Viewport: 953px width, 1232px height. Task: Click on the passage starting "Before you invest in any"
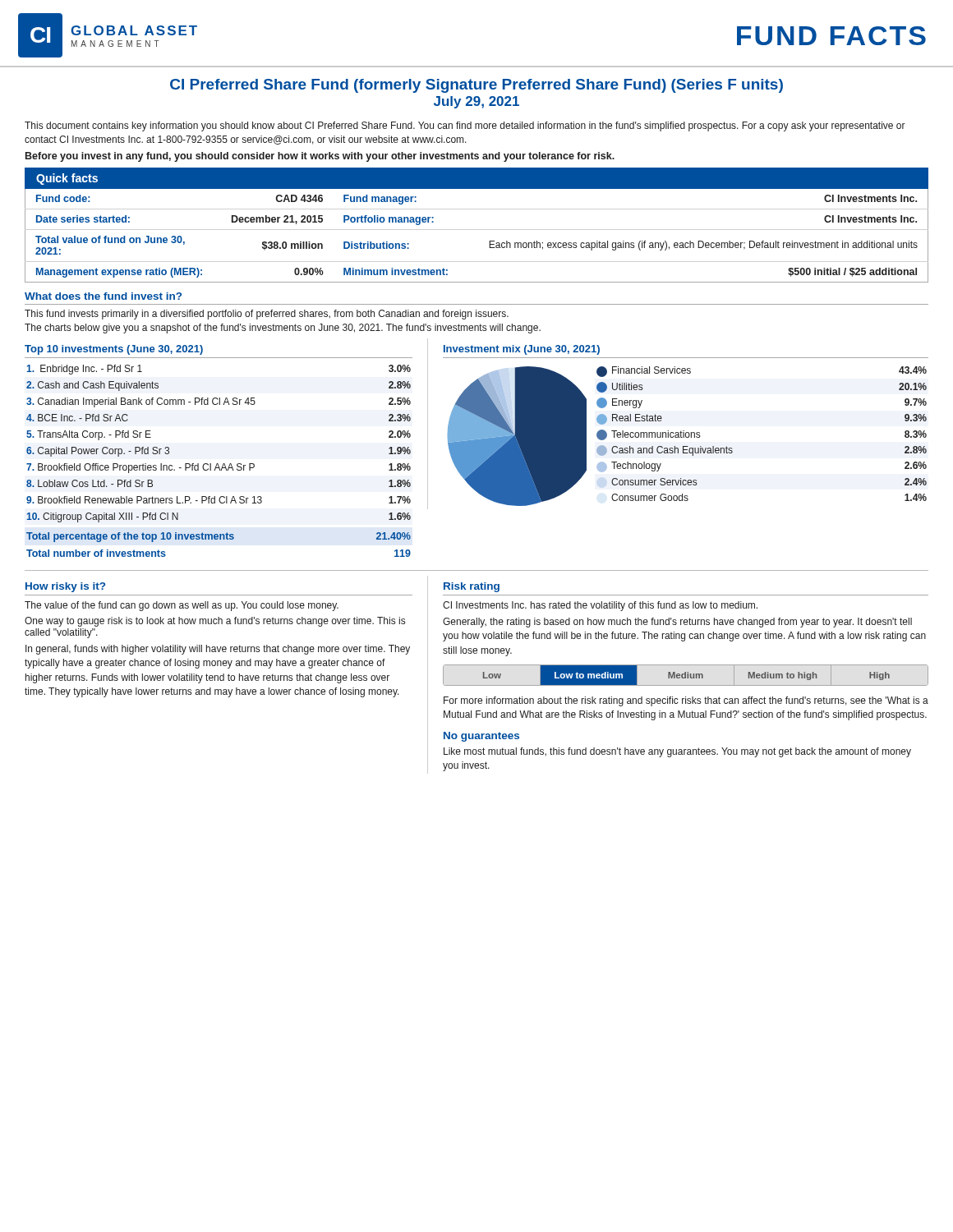(x=320, y=156)
